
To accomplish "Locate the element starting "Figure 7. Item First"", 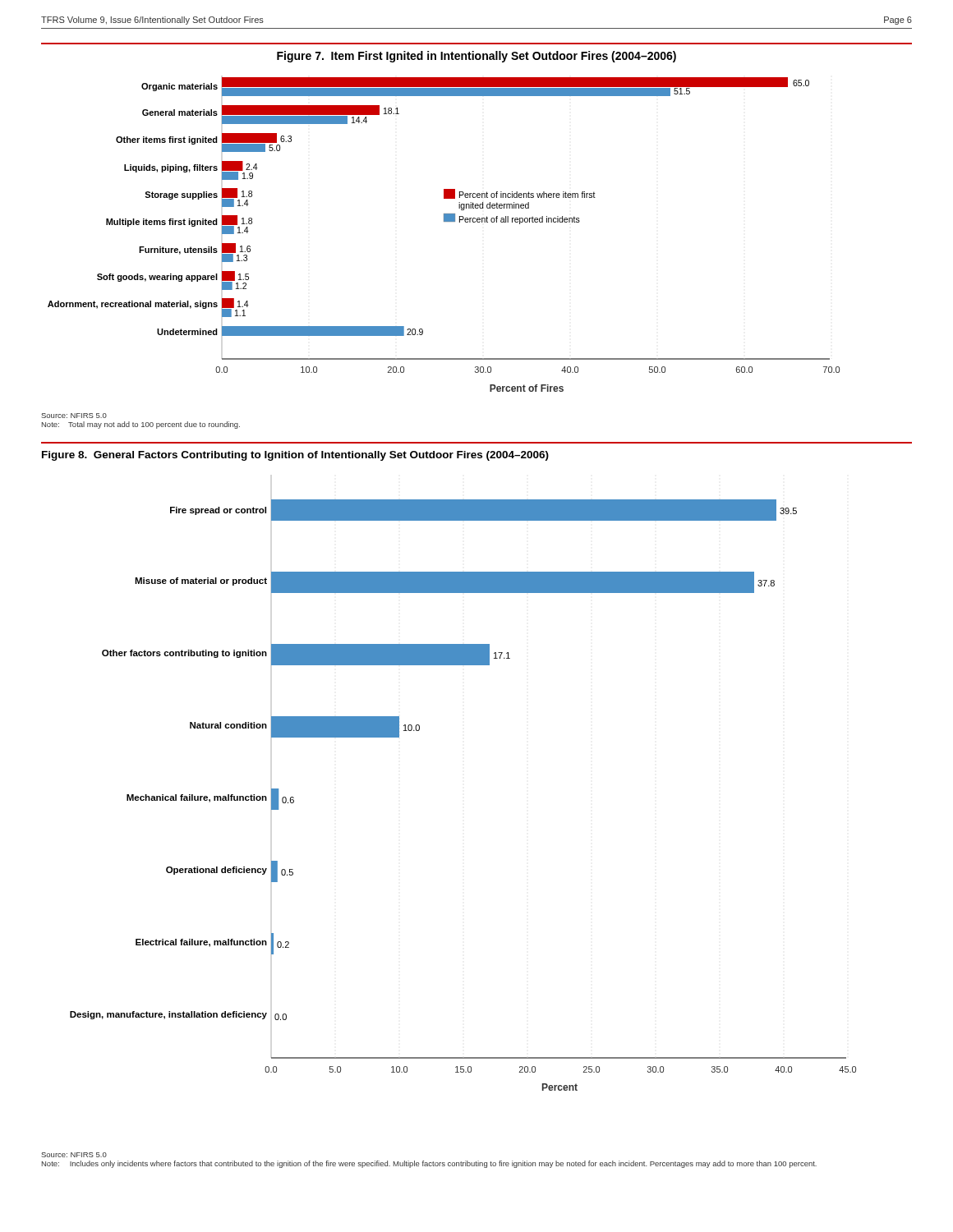I will click(476, 53).
